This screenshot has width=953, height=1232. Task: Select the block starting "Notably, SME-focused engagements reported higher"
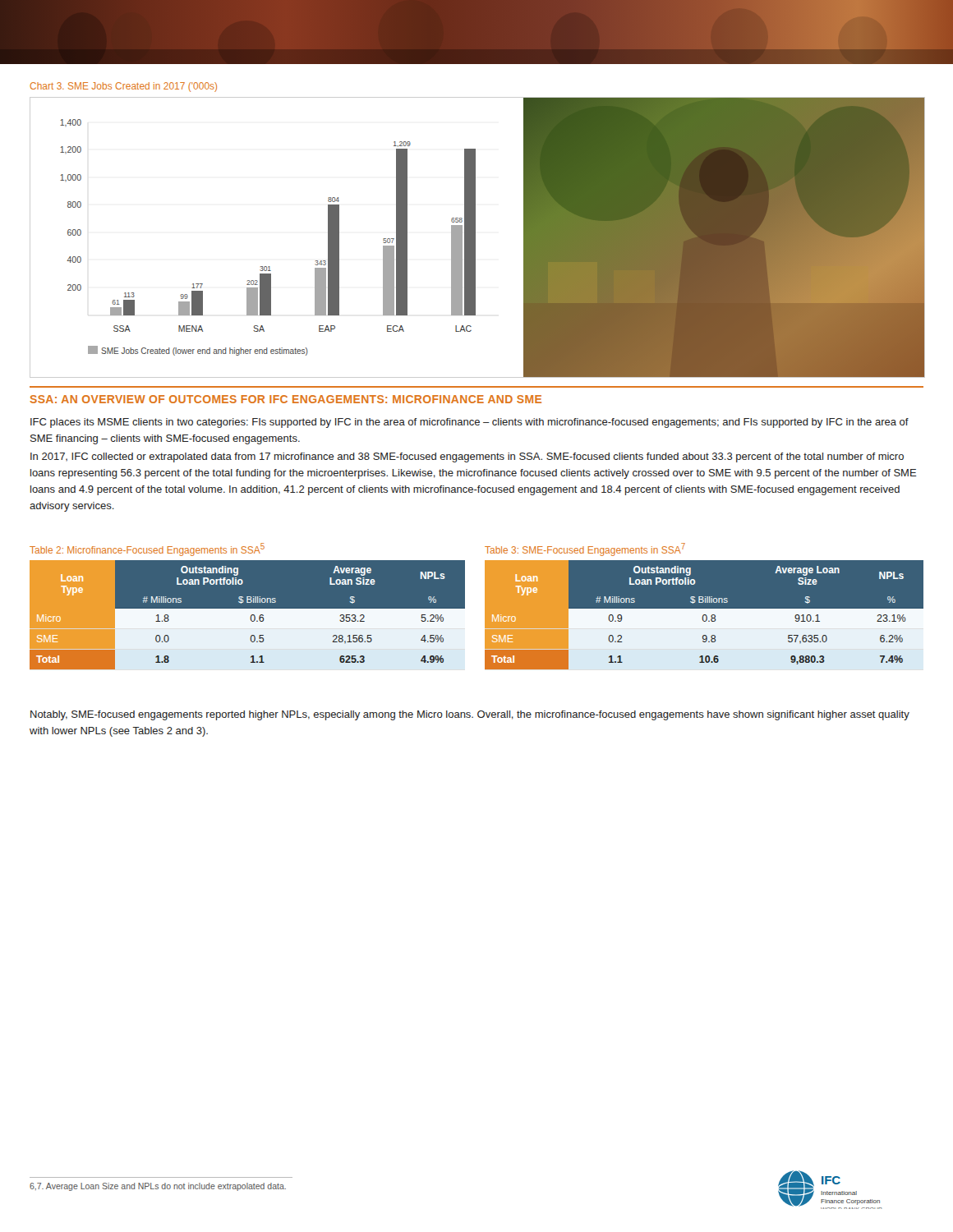click(x=469, y=722)
